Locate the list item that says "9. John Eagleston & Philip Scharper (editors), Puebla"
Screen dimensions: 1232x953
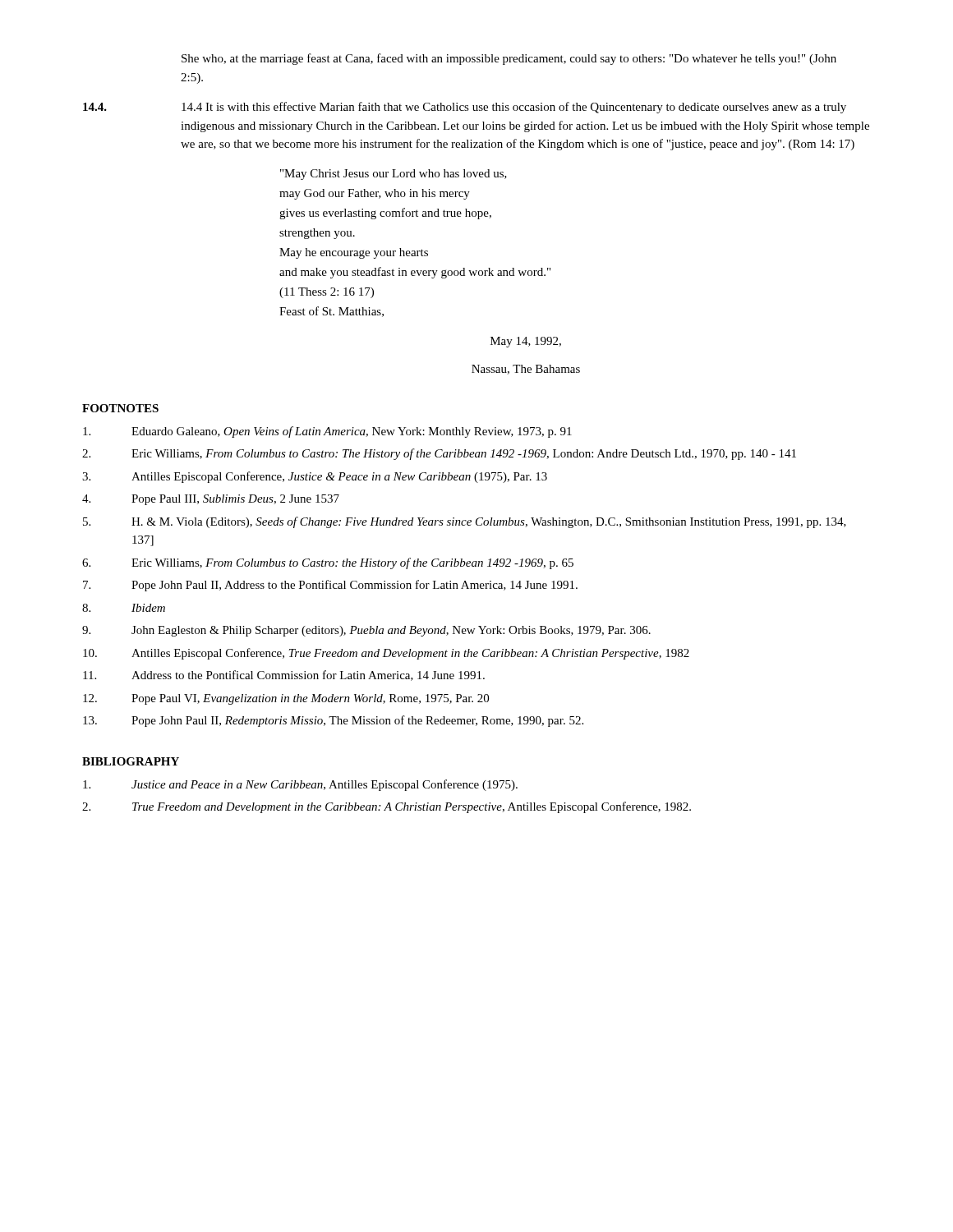[x=476, y=630]
